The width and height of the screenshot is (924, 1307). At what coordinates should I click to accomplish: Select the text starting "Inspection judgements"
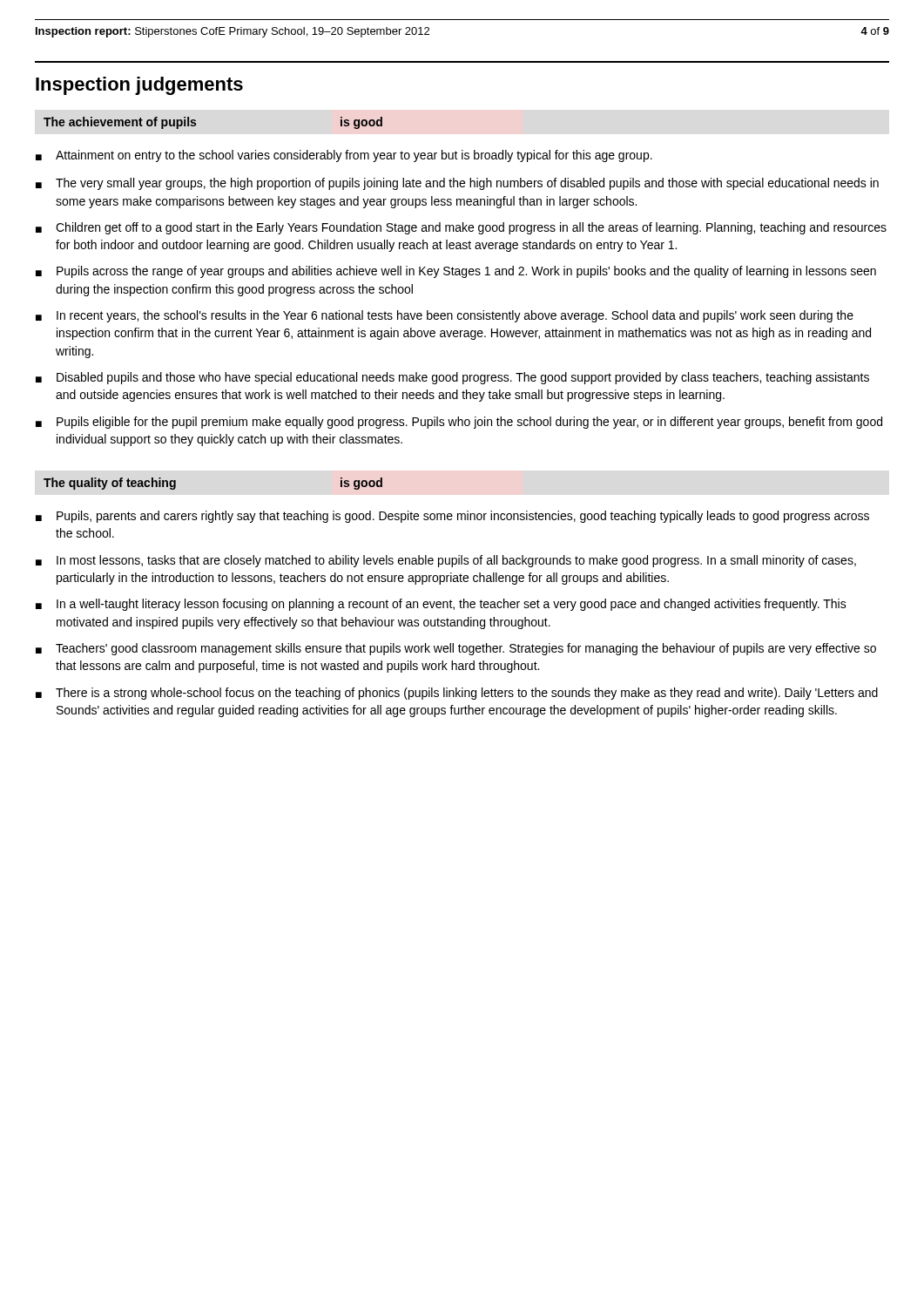139,84
